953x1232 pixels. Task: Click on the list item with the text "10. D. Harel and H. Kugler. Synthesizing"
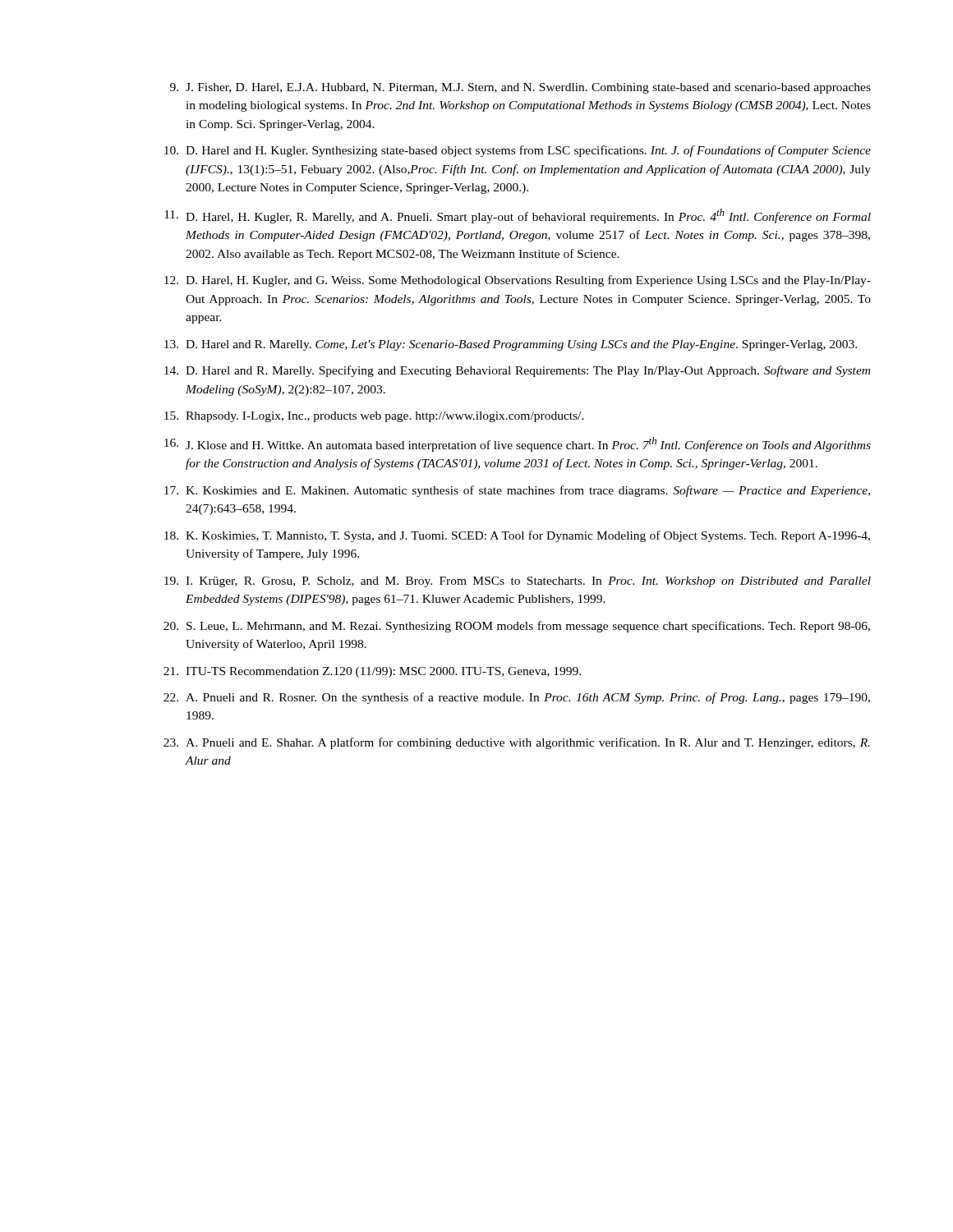tap(509, 169)
